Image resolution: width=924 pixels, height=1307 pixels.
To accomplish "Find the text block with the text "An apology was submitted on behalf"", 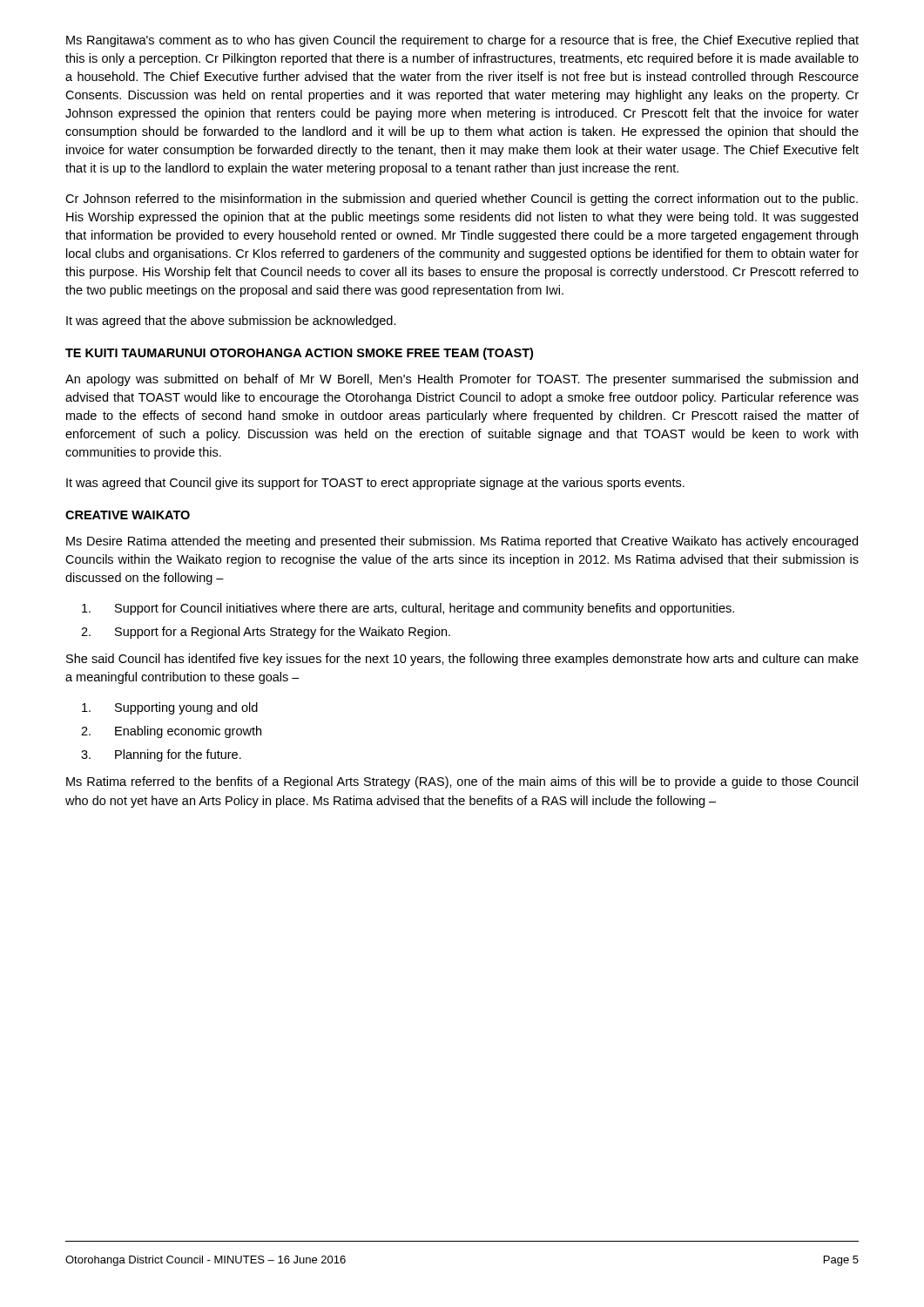I will [x=462, y=416].
